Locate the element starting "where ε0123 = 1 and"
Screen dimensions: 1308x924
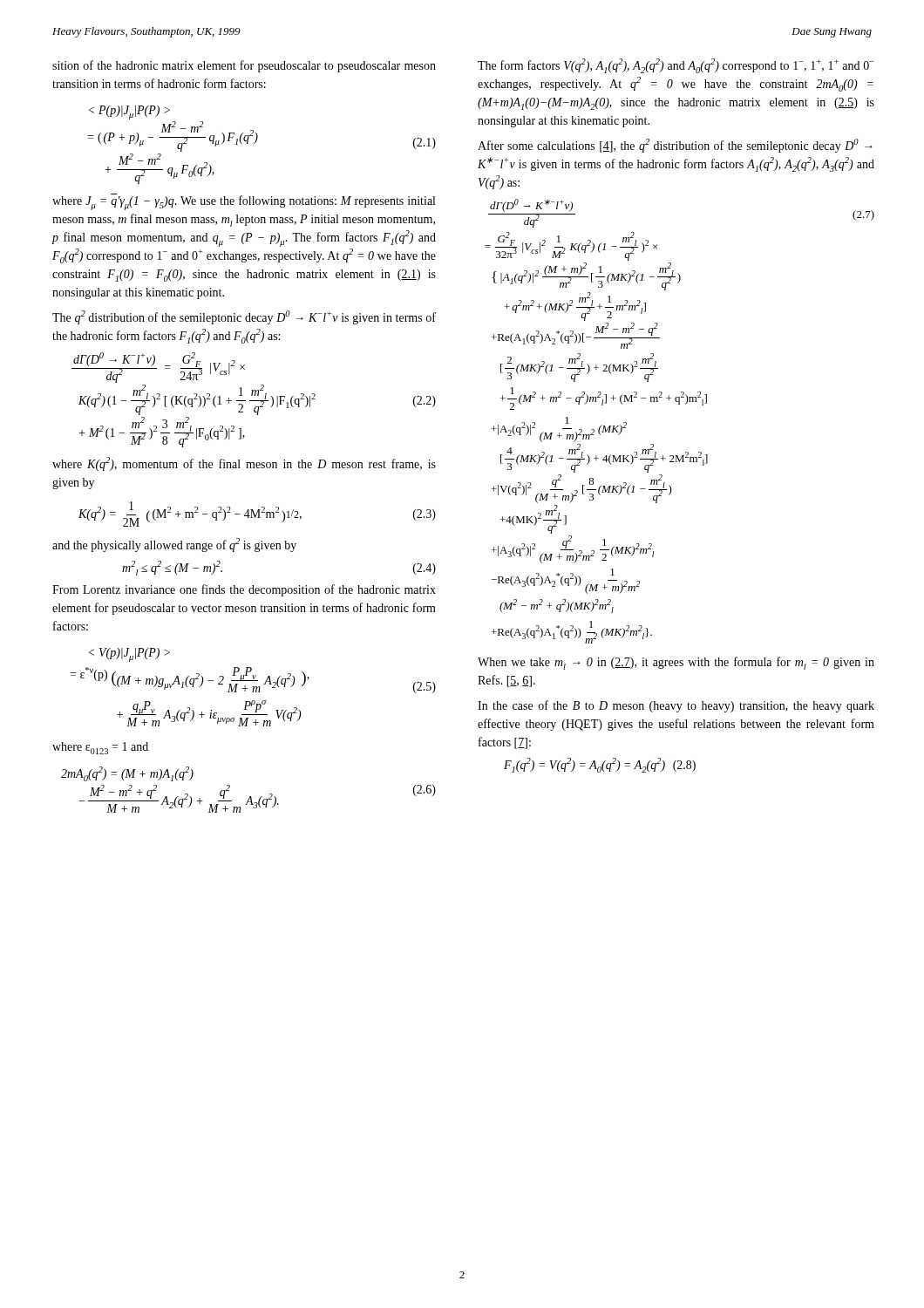tap(100, 748)
